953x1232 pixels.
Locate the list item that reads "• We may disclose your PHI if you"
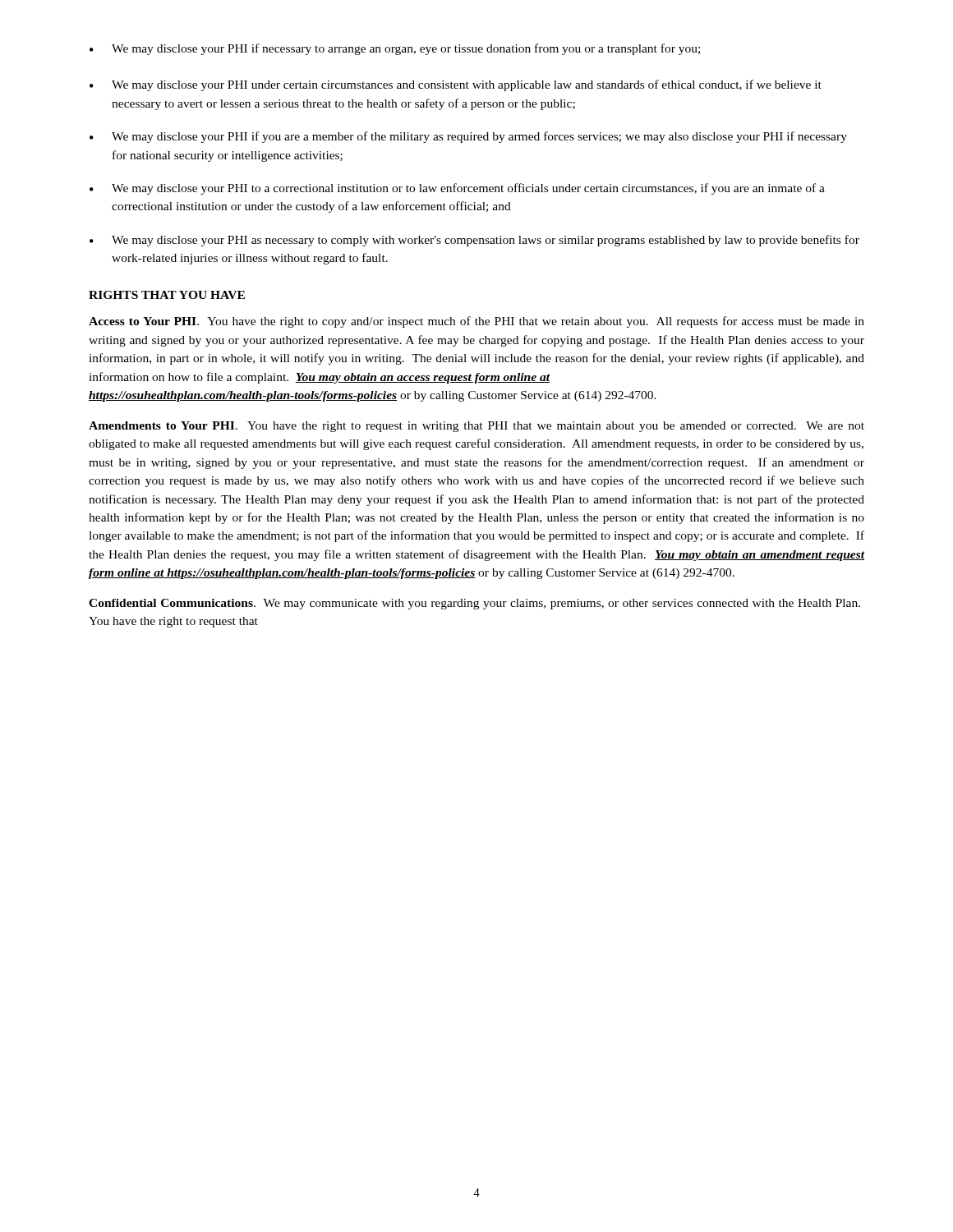pyautogui.click(x=476, y=146)
